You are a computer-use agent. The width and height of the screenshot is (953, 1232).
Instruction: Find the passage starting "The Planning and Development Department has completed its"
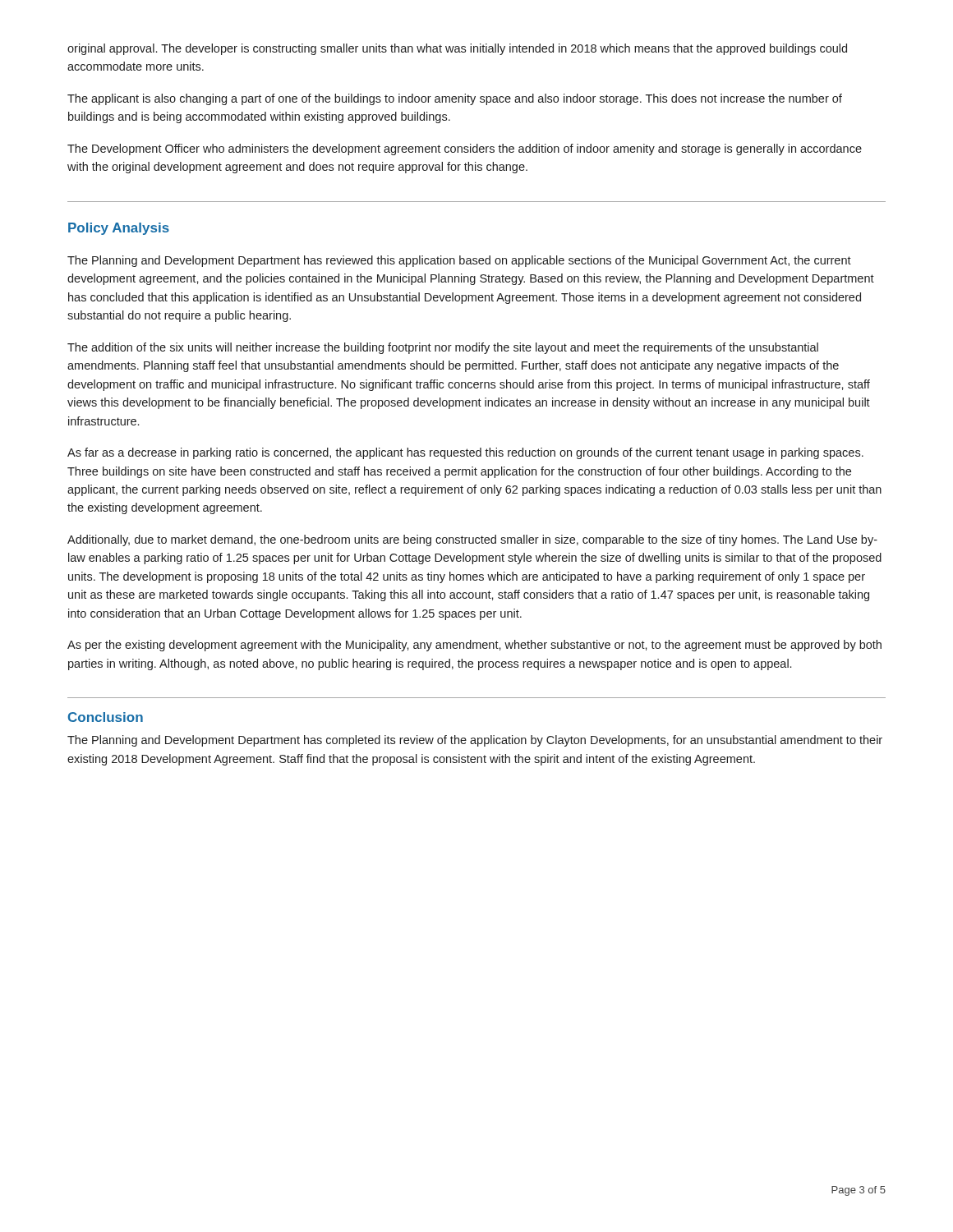click(475, 749)
